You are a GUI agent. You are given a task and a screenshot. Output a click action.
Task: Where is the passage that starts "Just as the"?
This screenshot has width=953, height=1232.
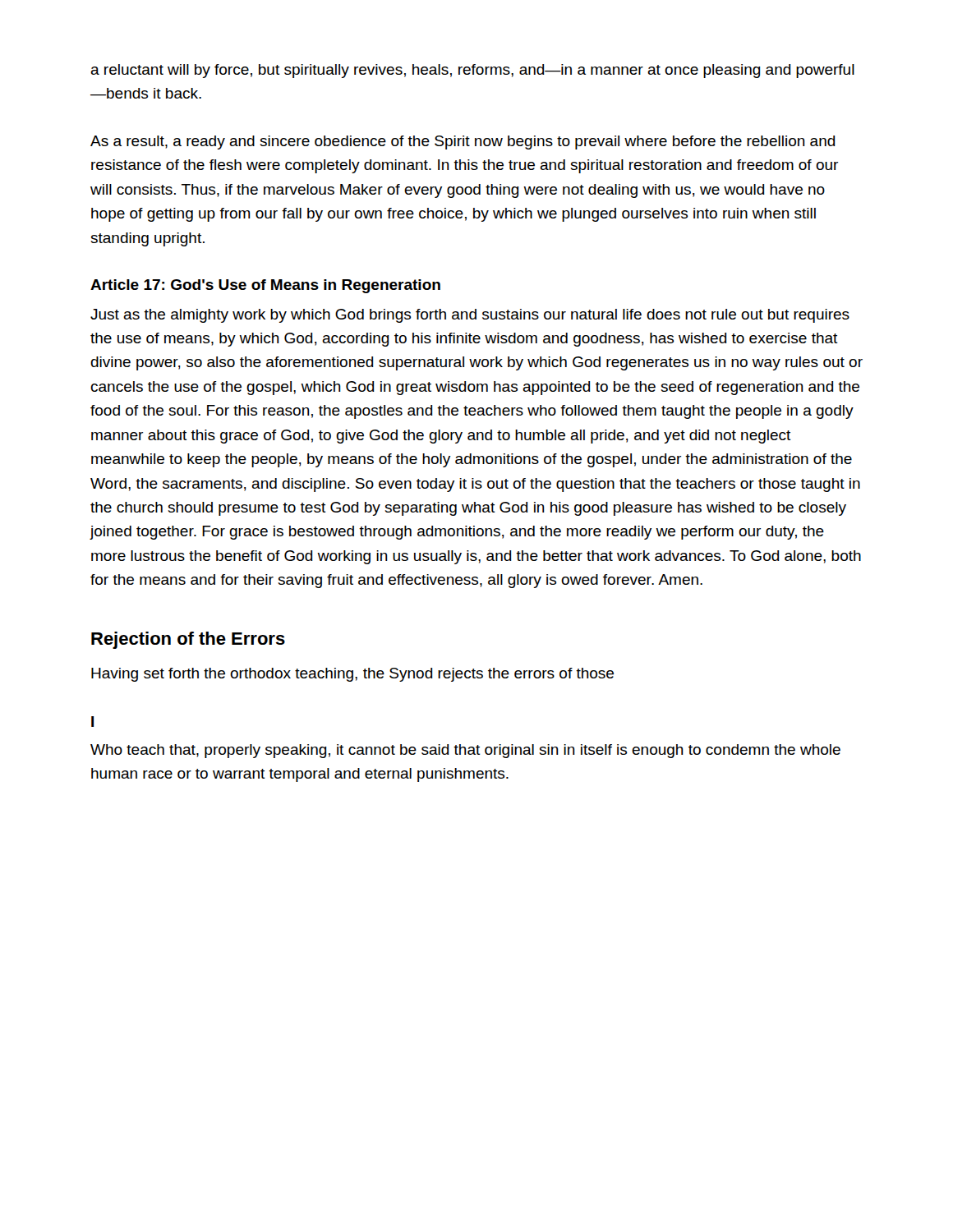(x=476, y=447)
